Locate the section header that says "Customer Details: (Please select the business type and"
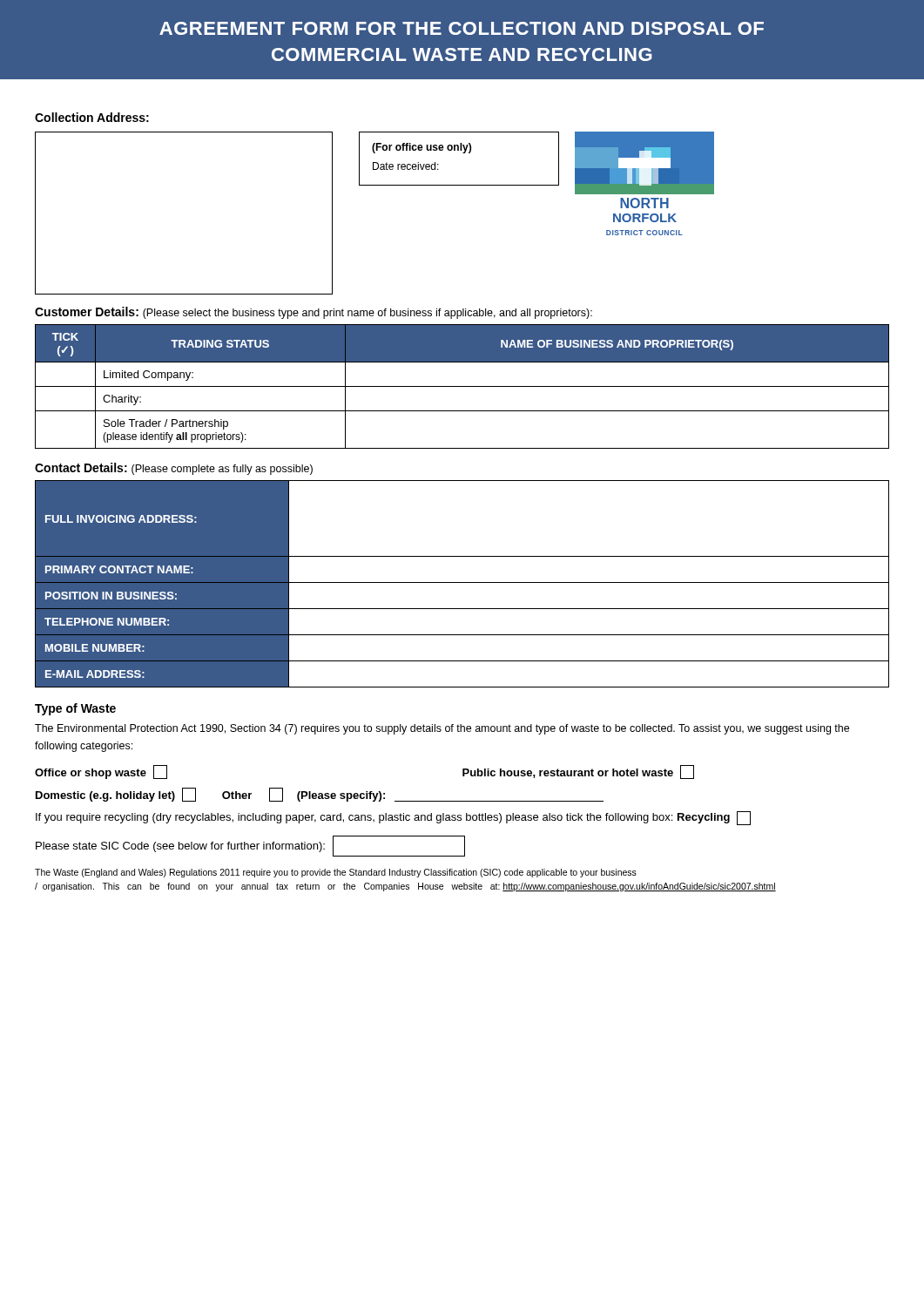This screenshot has width=924, height=1307. click(x=314, y=312)
